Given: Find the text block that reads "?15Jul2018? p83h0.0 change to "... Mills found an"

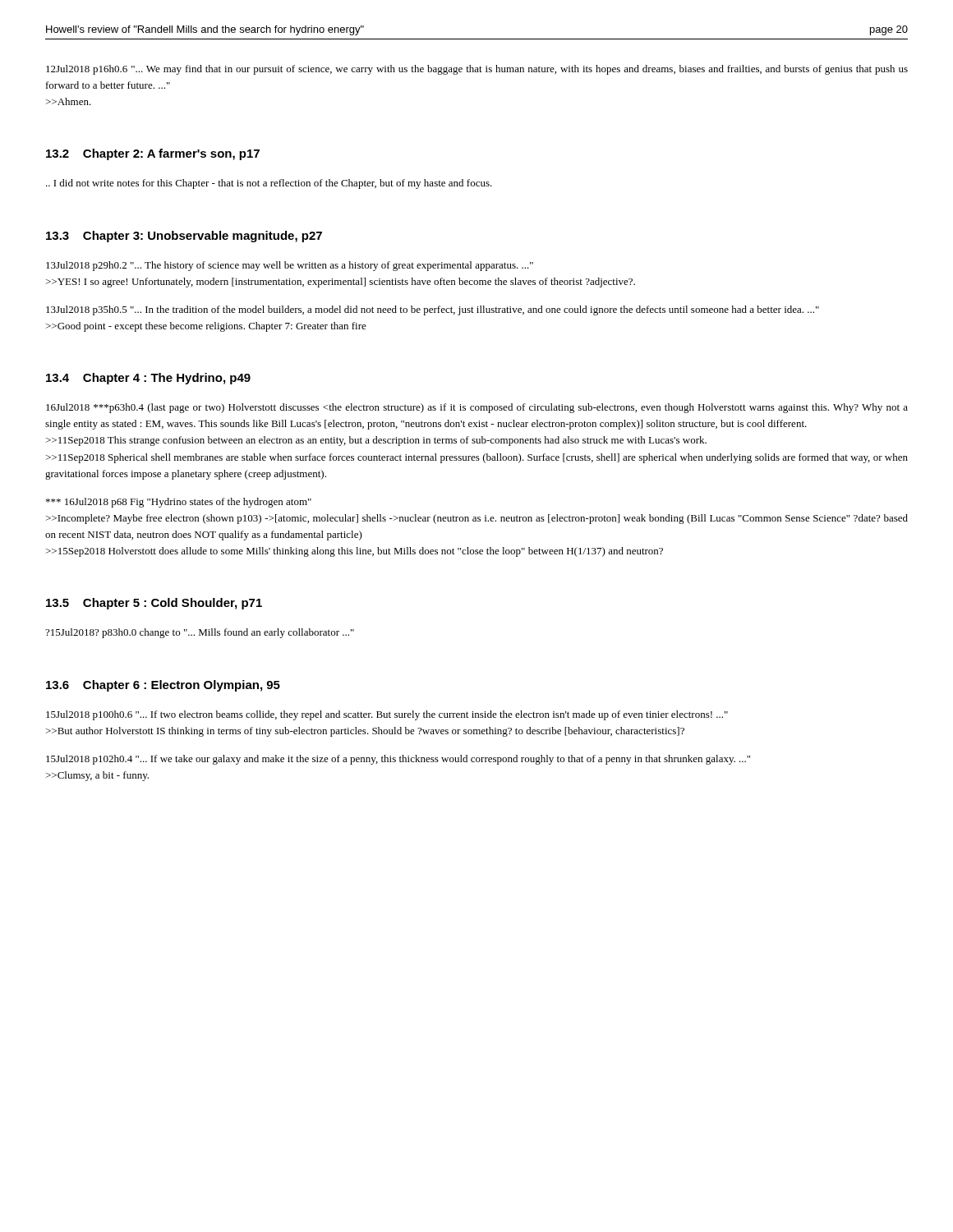Looking at the screenshot, I should [x=200, y=632].
